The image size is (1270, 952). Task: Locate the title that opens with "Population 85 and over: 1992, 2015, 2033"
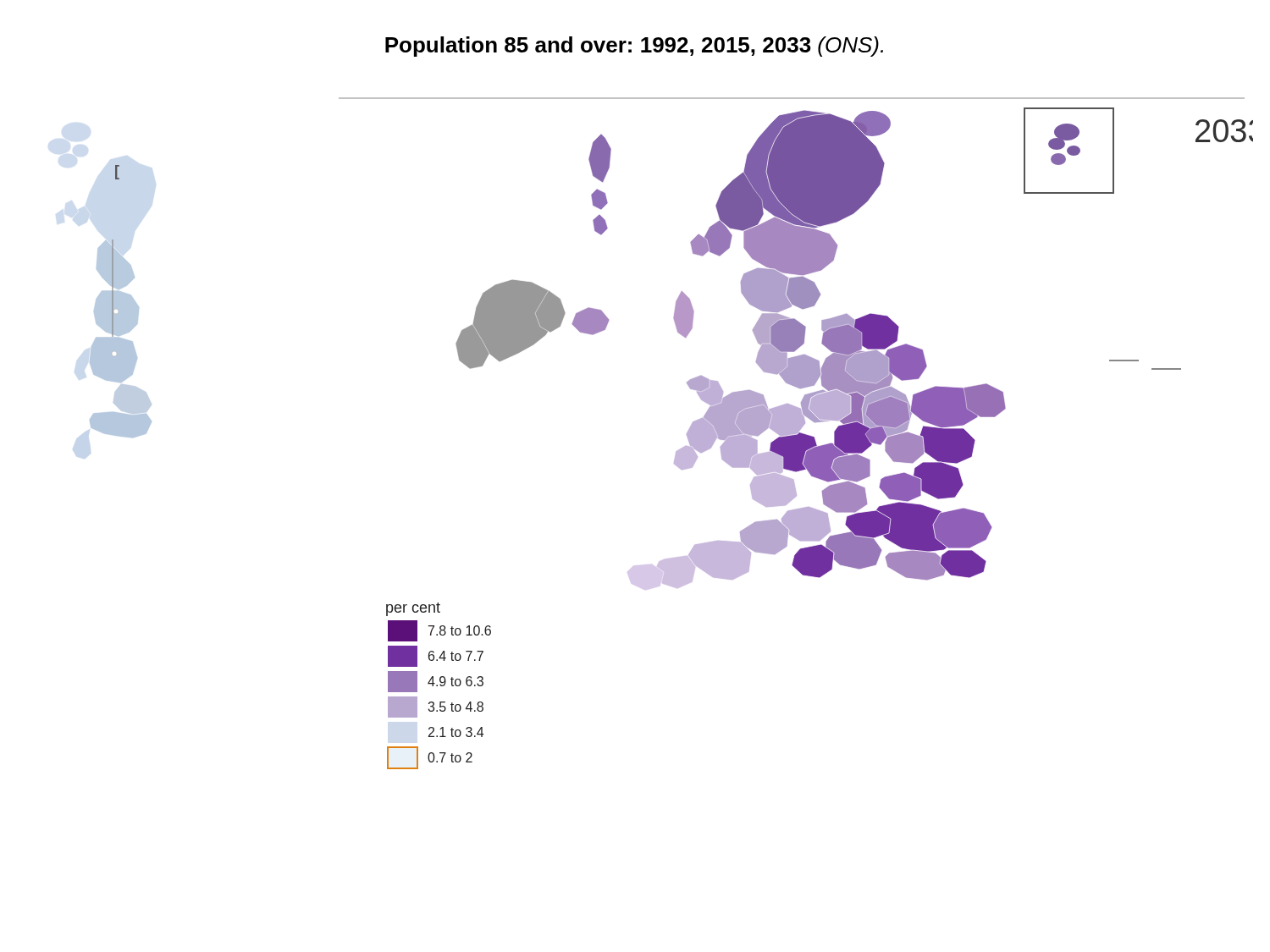635,45
